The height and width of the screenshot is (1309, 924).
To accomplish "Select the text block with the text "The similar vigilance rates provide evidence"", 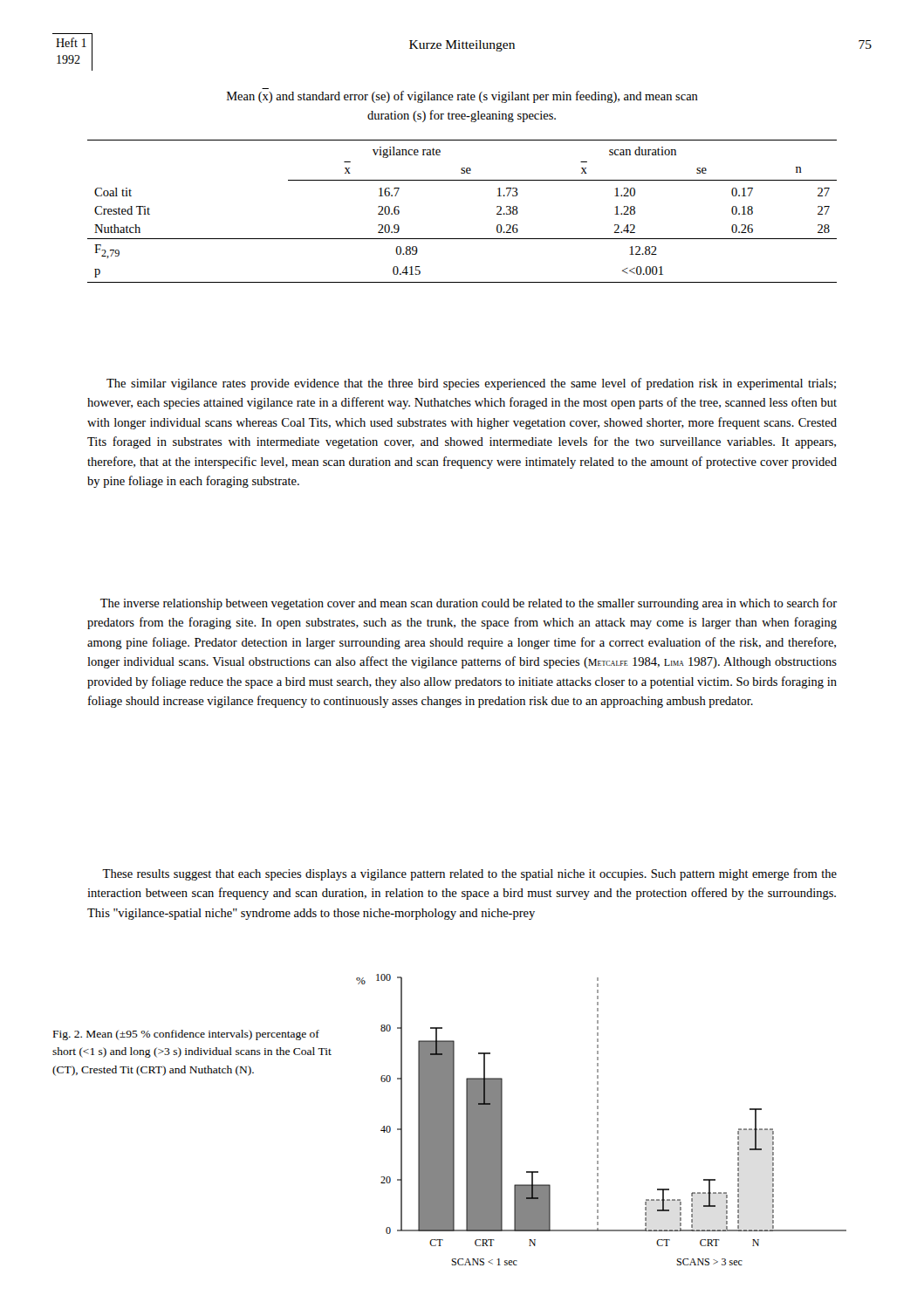I will [462, 432].
